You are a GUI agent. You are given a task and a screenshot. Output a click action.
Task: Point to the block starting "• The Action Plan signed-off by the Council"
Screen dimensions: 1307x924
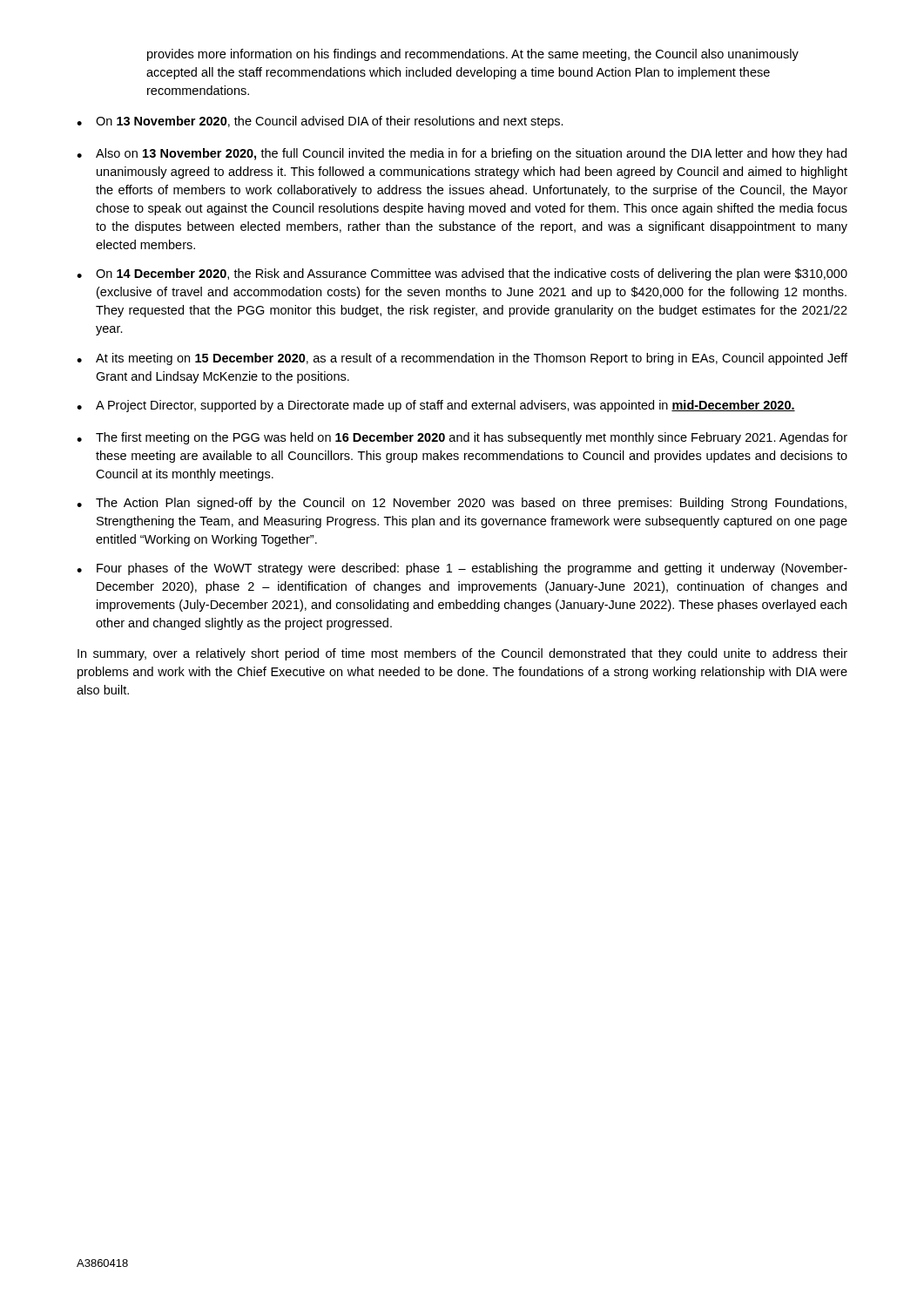462,521
